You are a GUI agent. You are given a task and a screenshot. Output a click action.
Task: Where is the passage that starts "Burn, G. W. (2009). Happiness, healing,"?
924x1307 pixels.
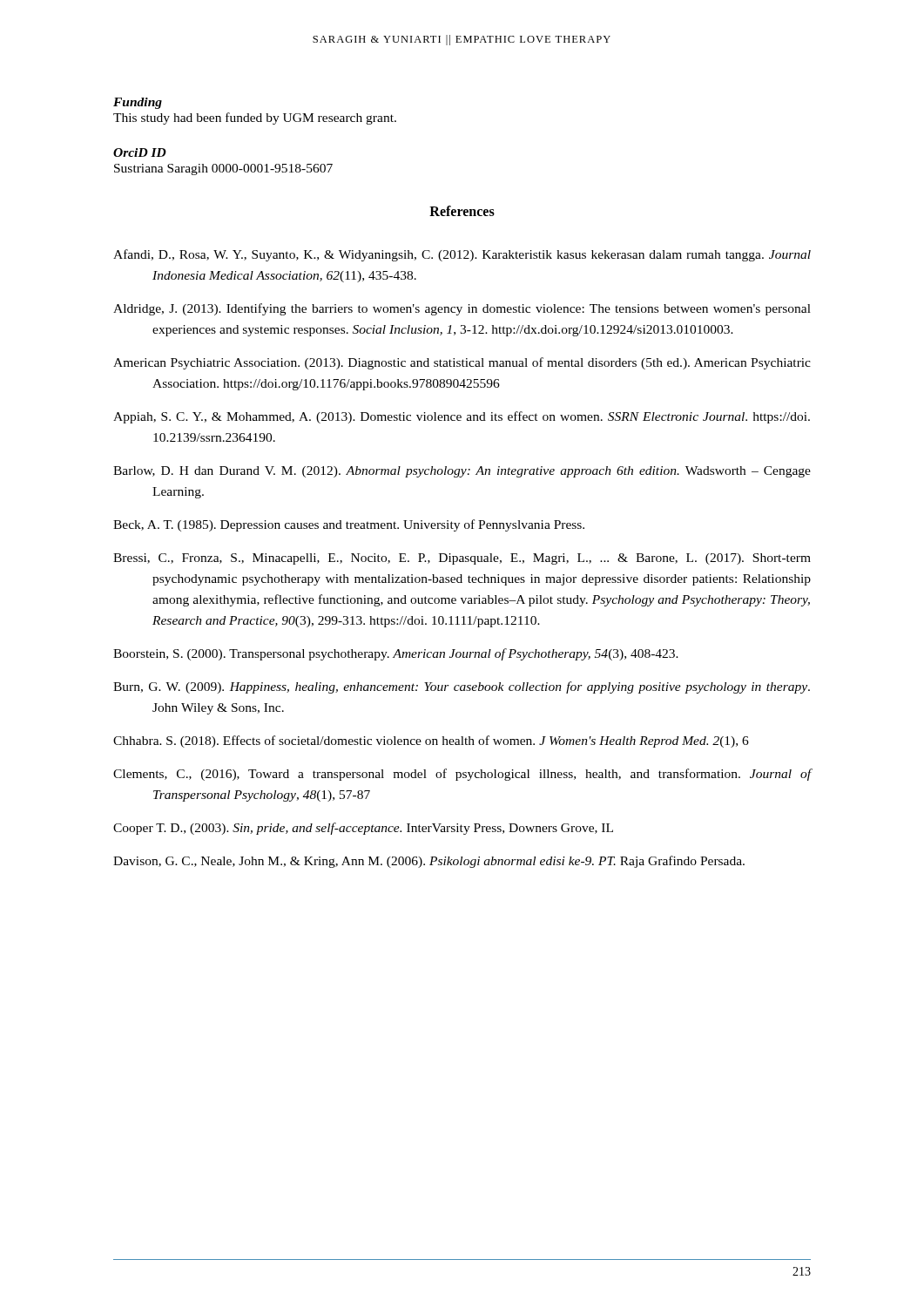tap(462, 697)
